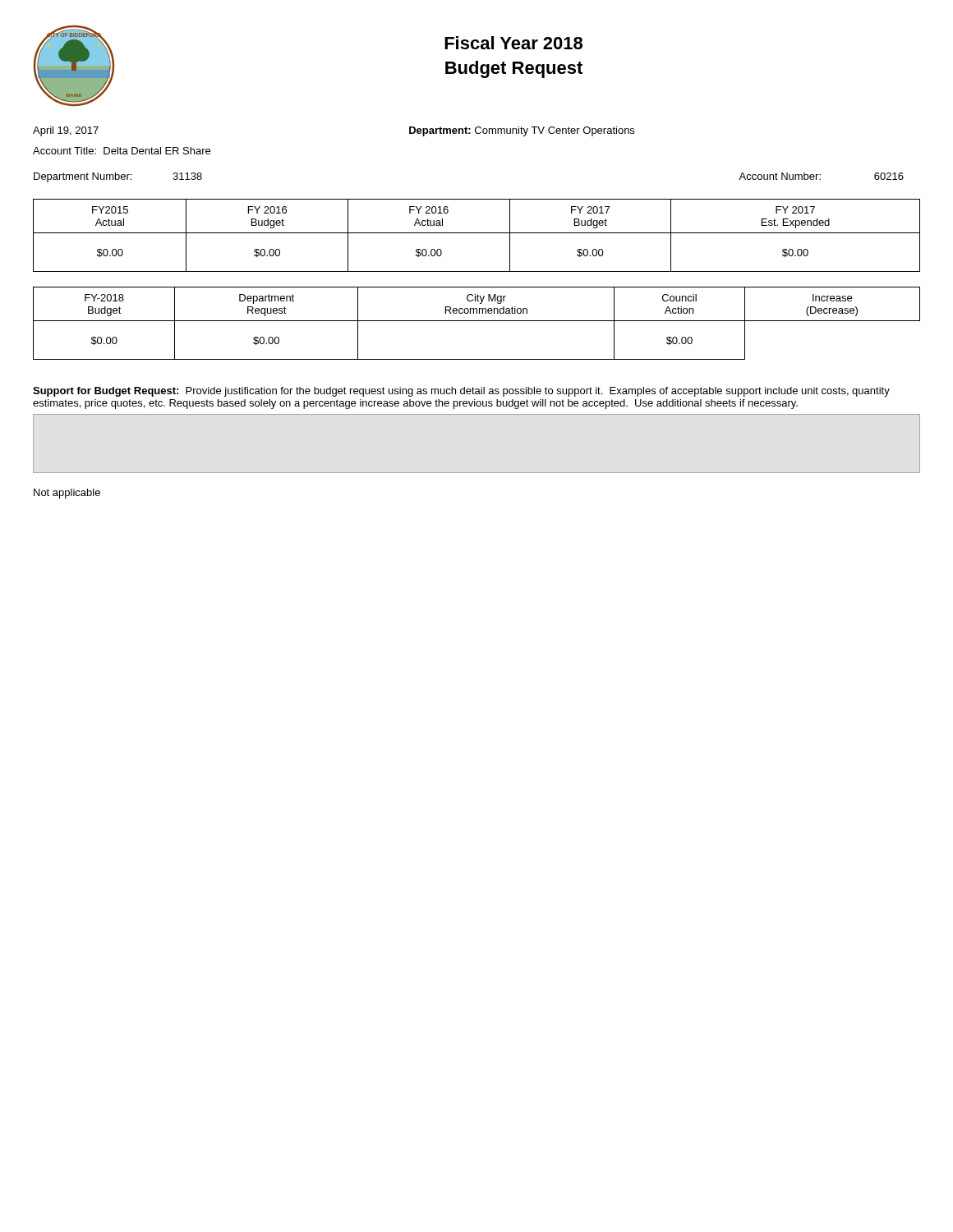
Task: Point to the element starting "Department Number: 31138"
Action: tap(84, 177)
